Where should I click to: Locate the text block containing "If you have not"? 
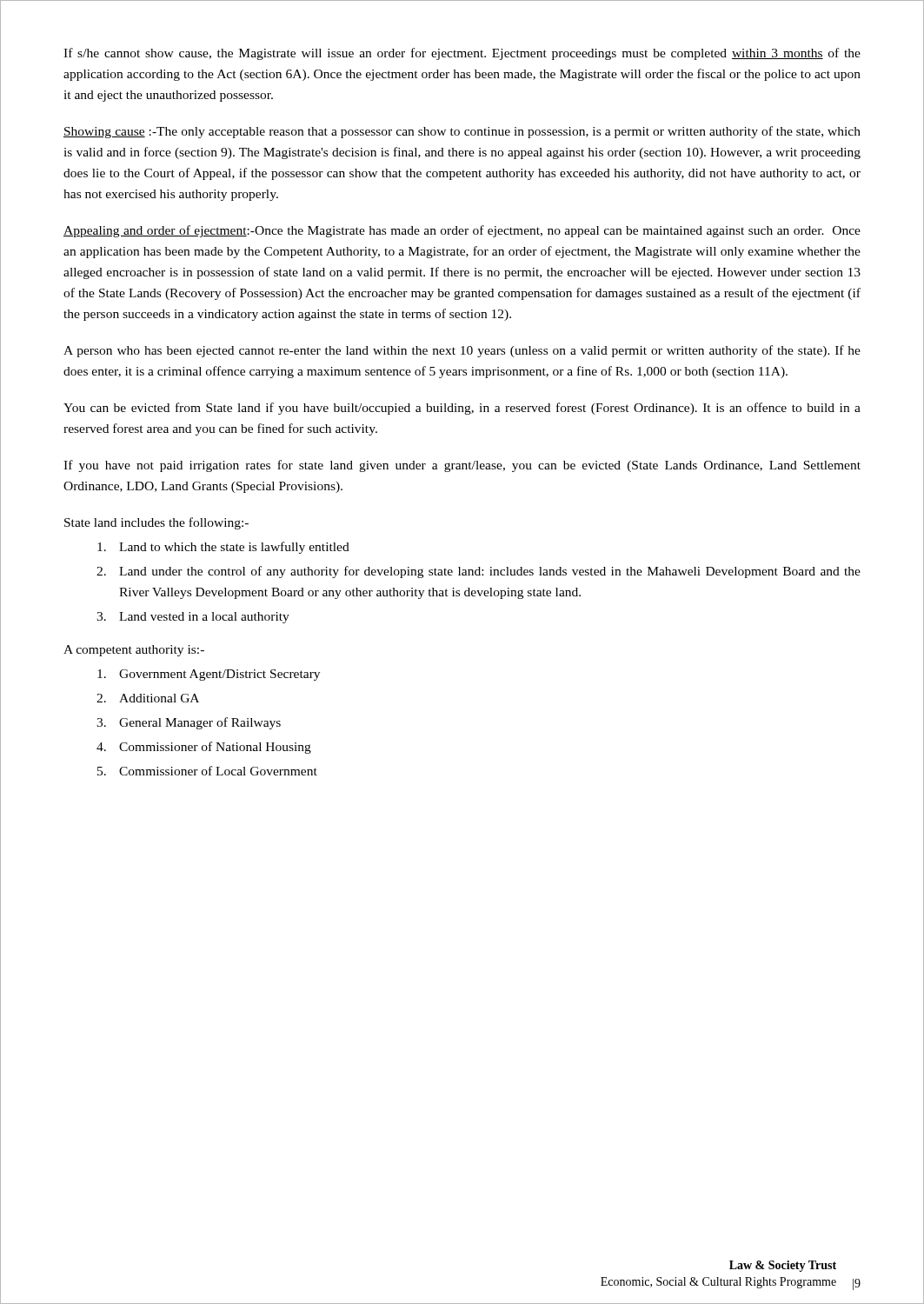(462, 475)
